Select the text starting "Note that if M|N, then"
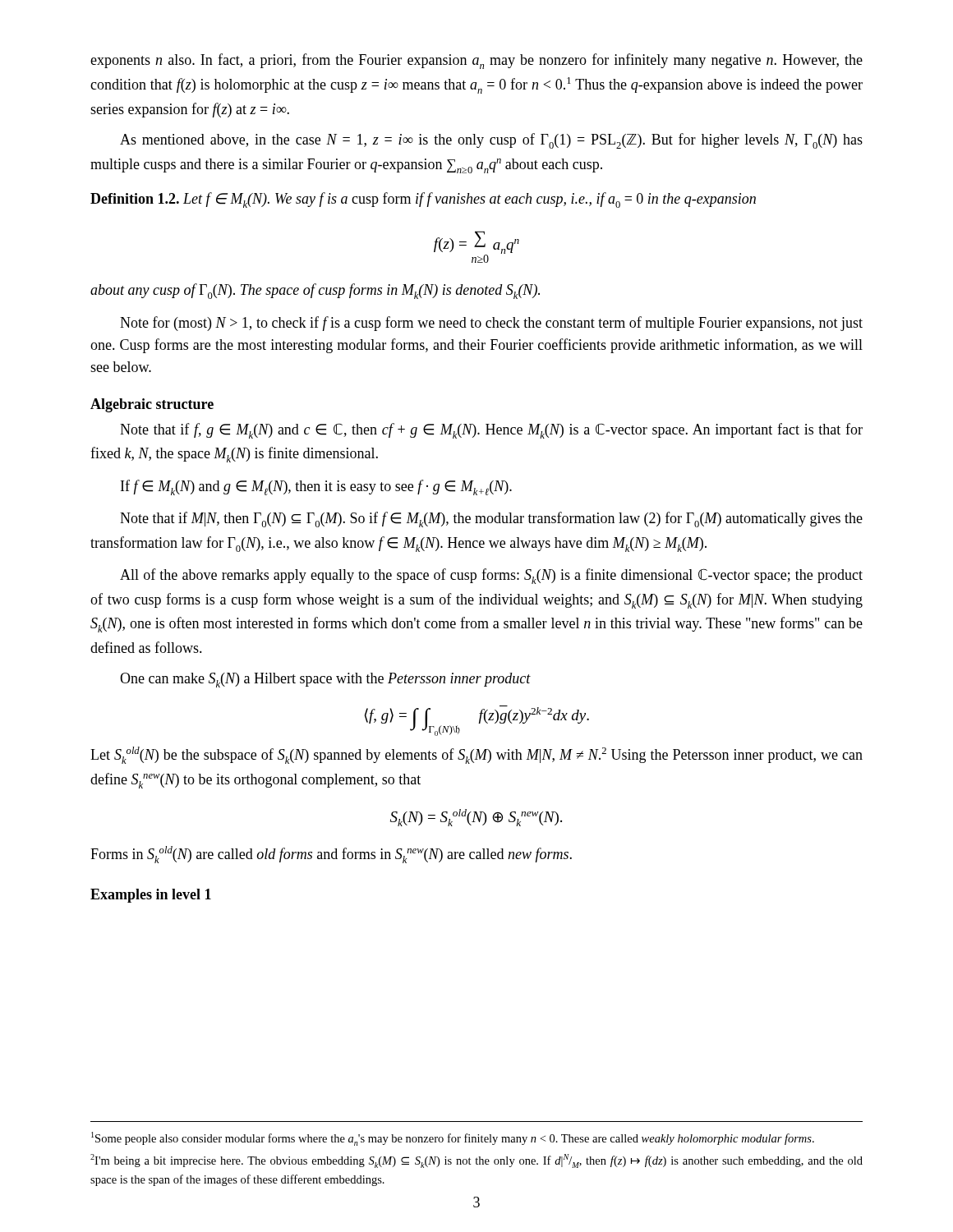This screenshot has width=953, height=1232. [x=476, y=532]
